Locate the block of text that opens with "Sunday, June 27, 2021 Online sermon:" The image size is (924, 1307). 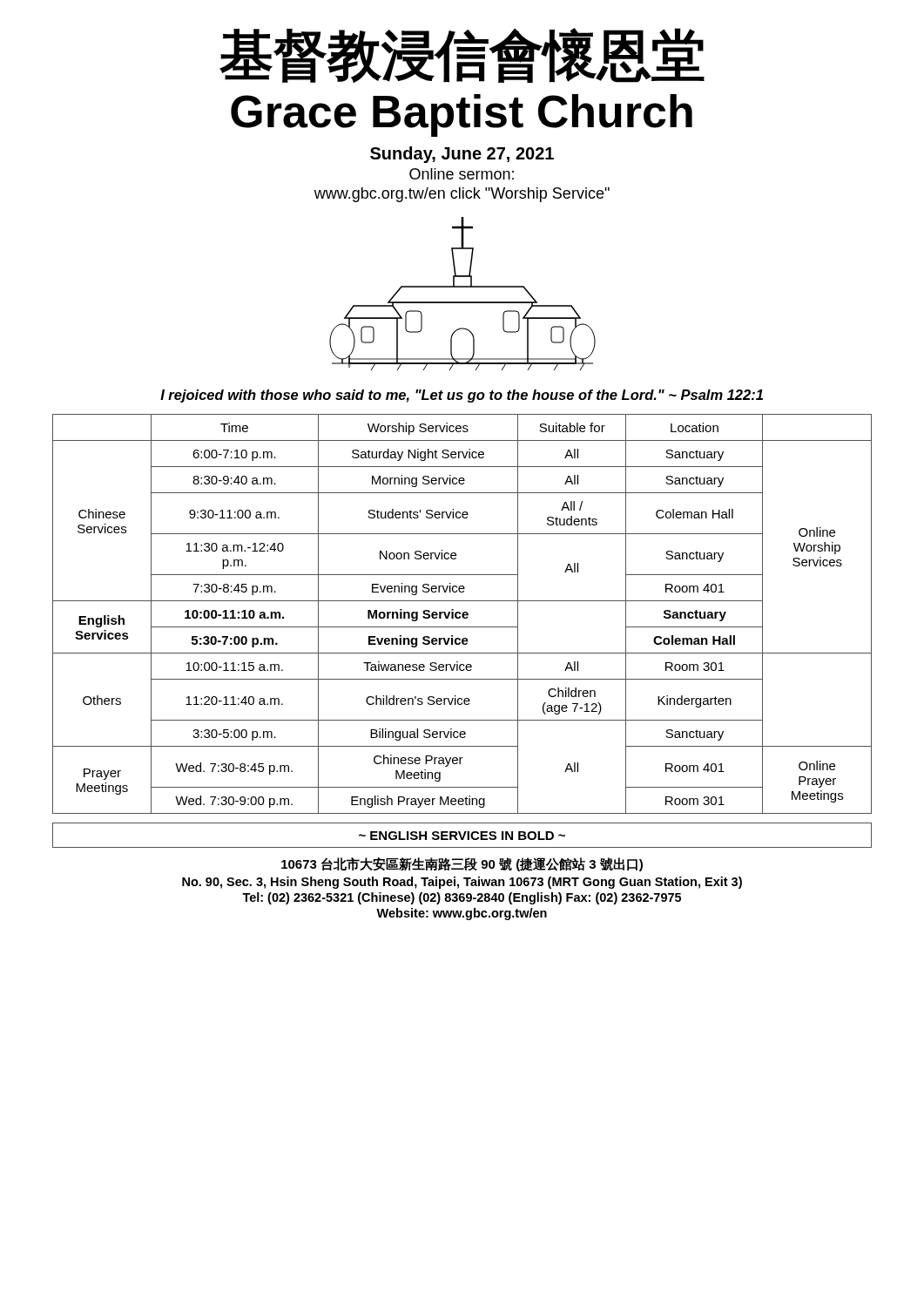click(462, 174)
